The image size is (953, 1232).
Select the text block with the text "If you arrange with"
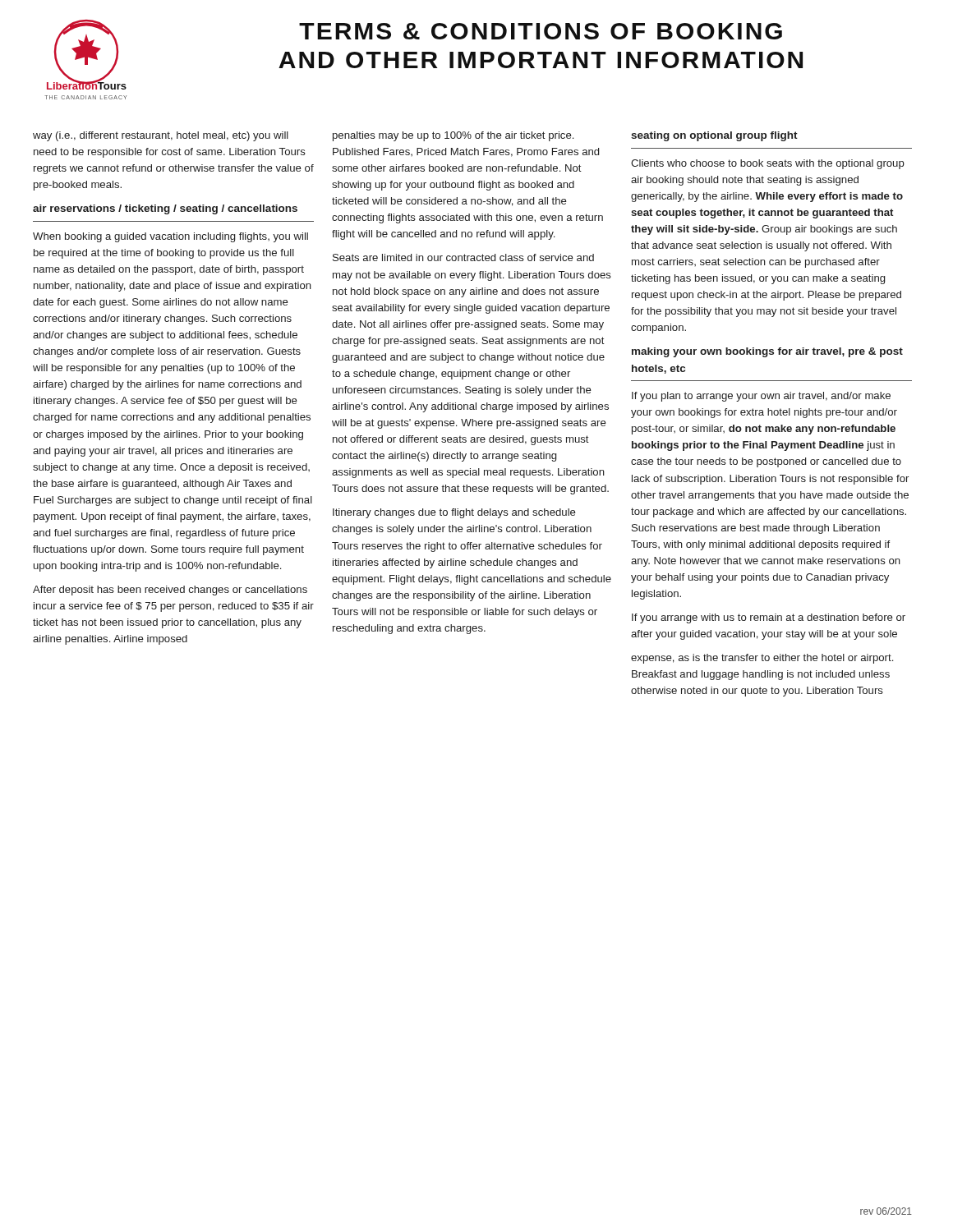pos(771,626)
